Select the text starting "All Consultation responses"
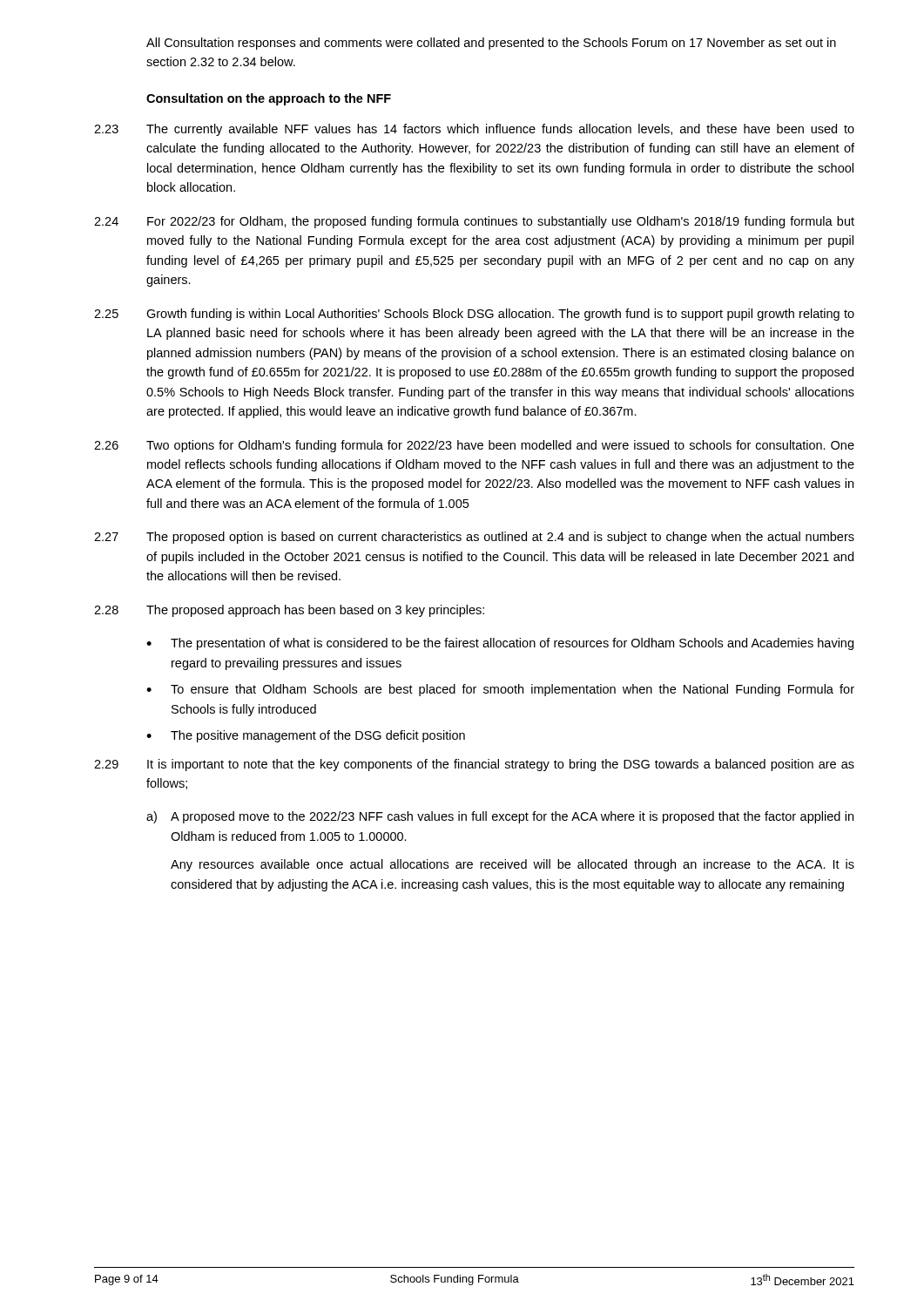924x1307 pixels. 491,52
